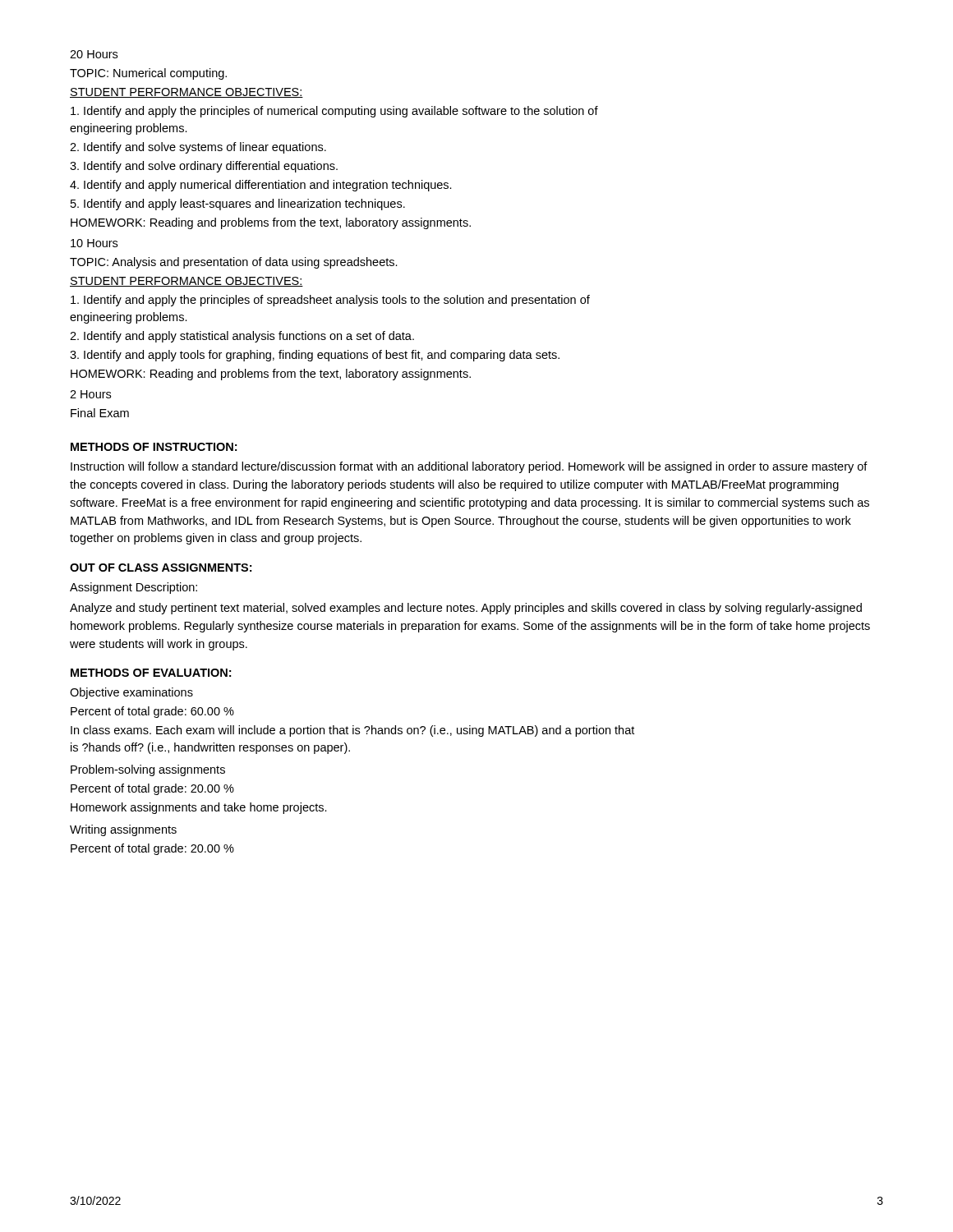Click where it says "10 Hours"

pyautogui.click(x=94, y=243)
